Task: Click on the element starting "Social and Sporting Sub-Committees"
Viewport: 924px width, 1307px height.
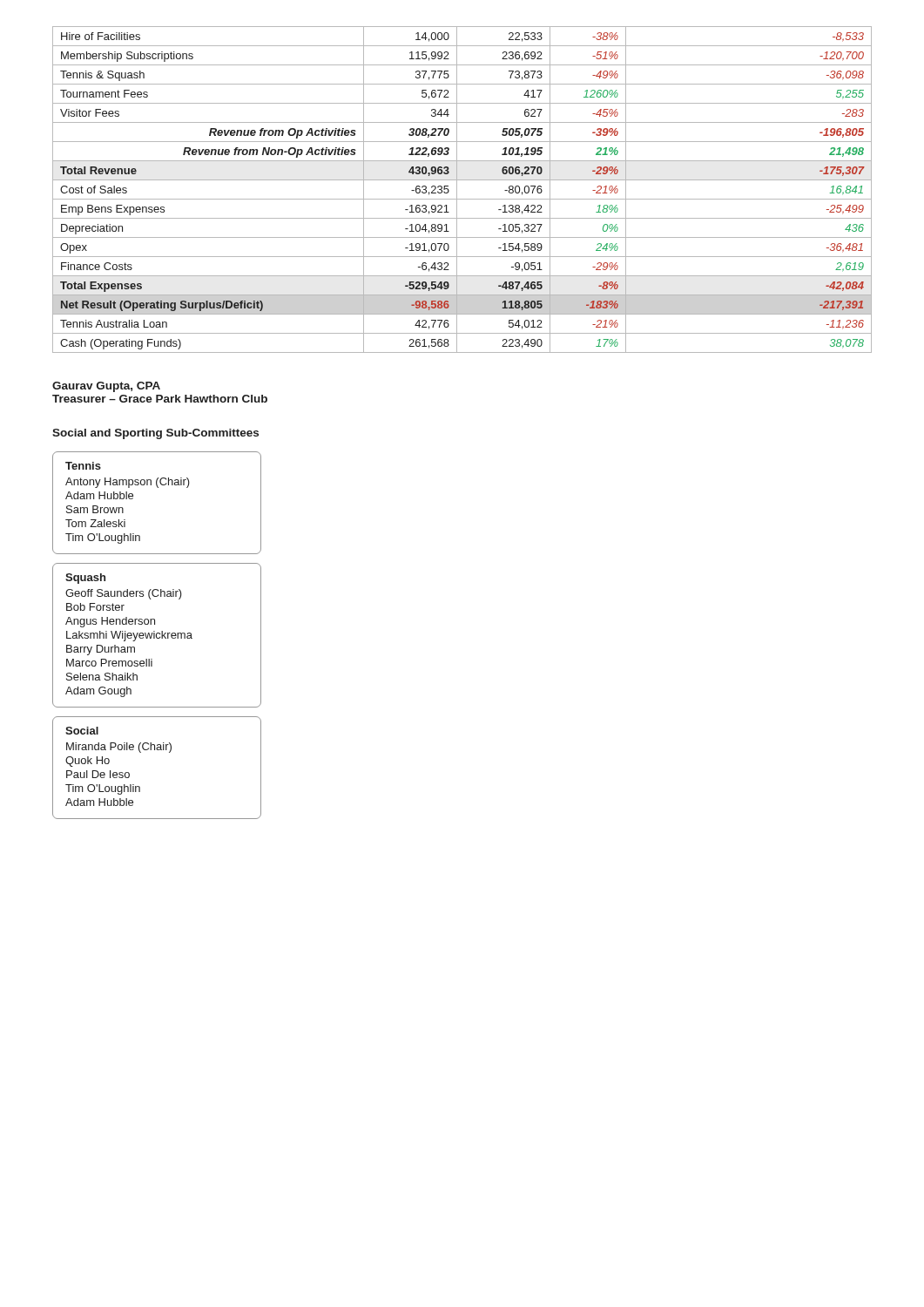Action: coord(156,433)
